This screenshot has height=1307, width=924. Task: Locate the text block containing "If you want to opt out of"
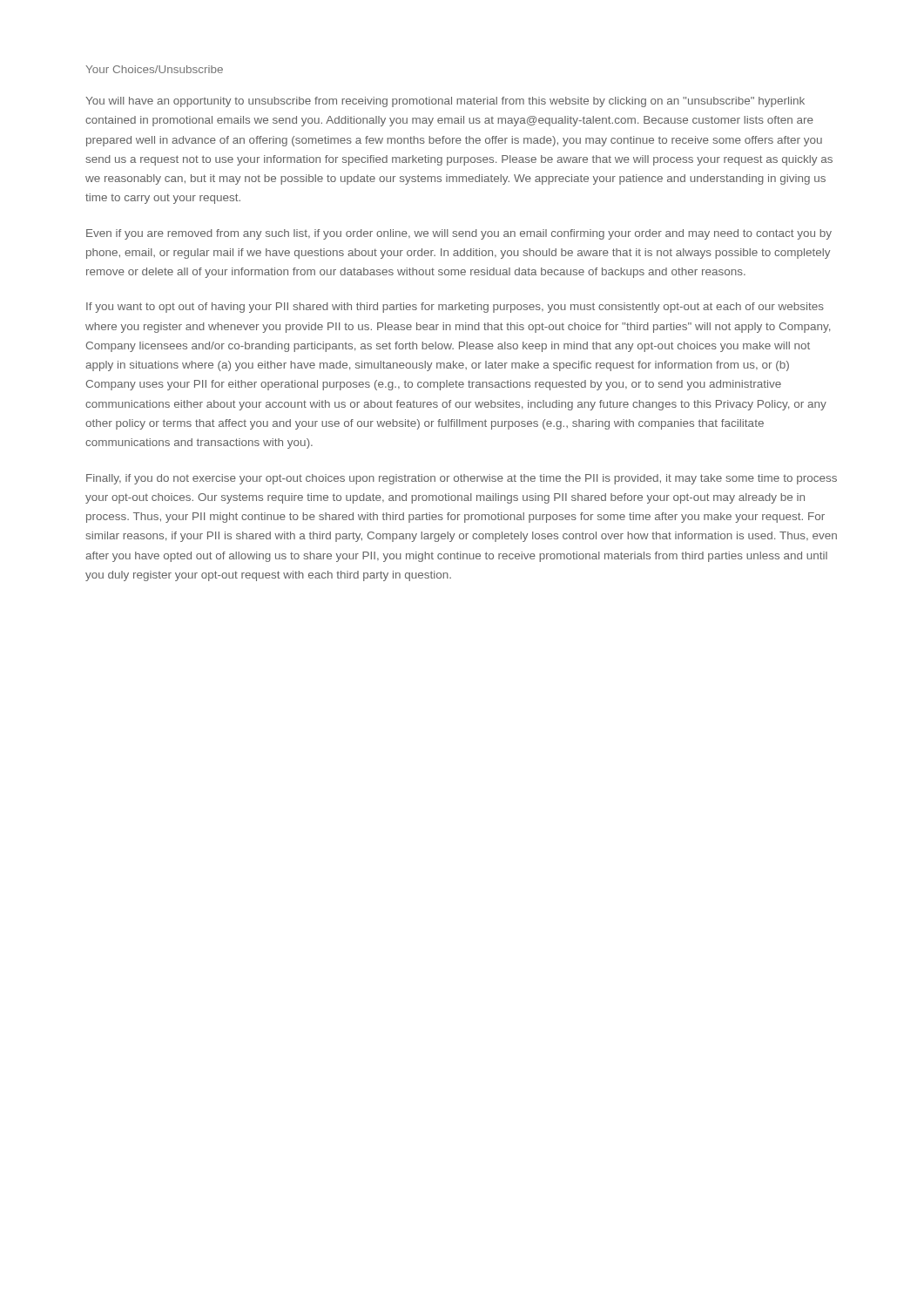pos(458,375)
